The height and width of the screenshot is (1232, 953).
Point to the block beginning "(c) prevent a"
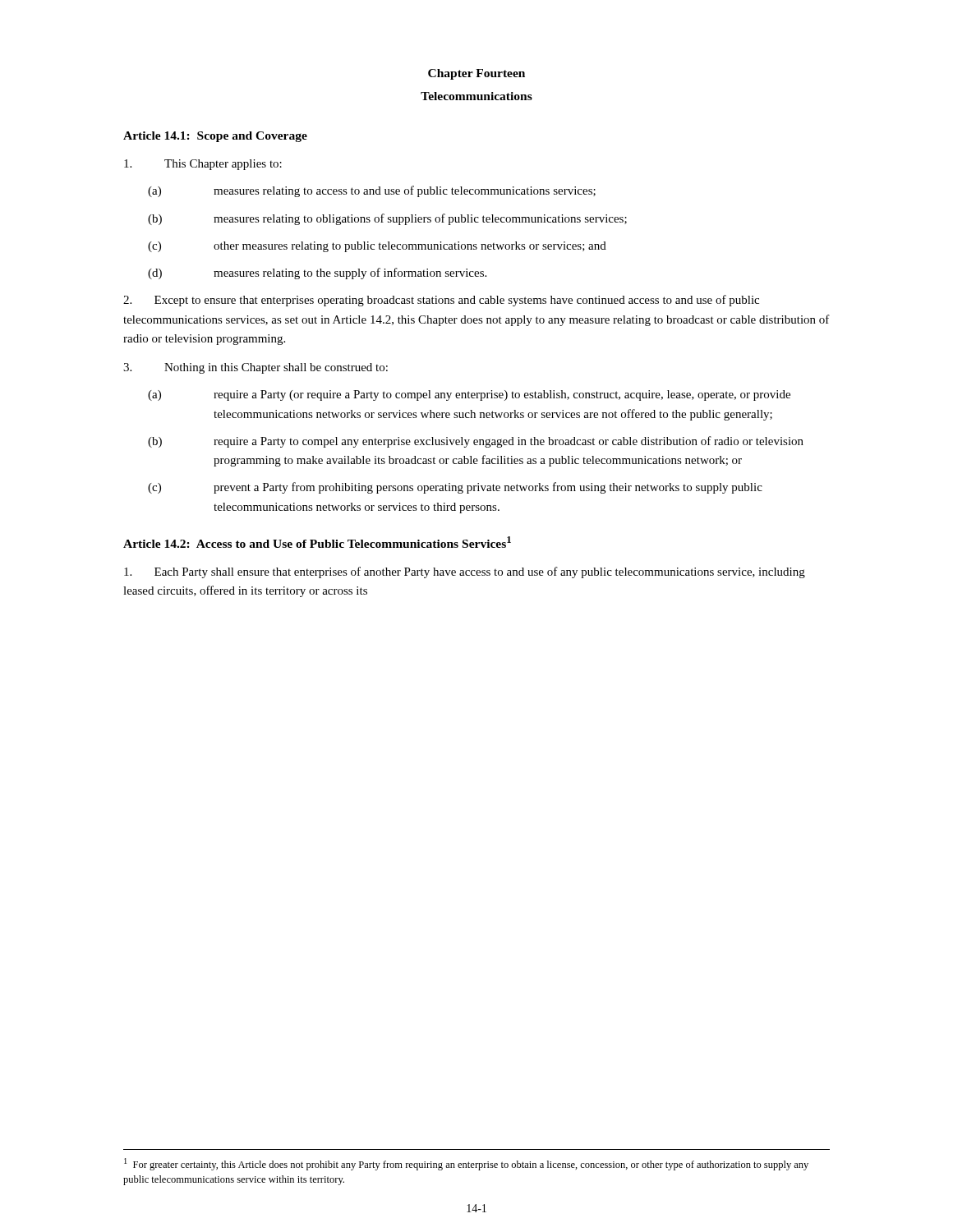point(476,497)
